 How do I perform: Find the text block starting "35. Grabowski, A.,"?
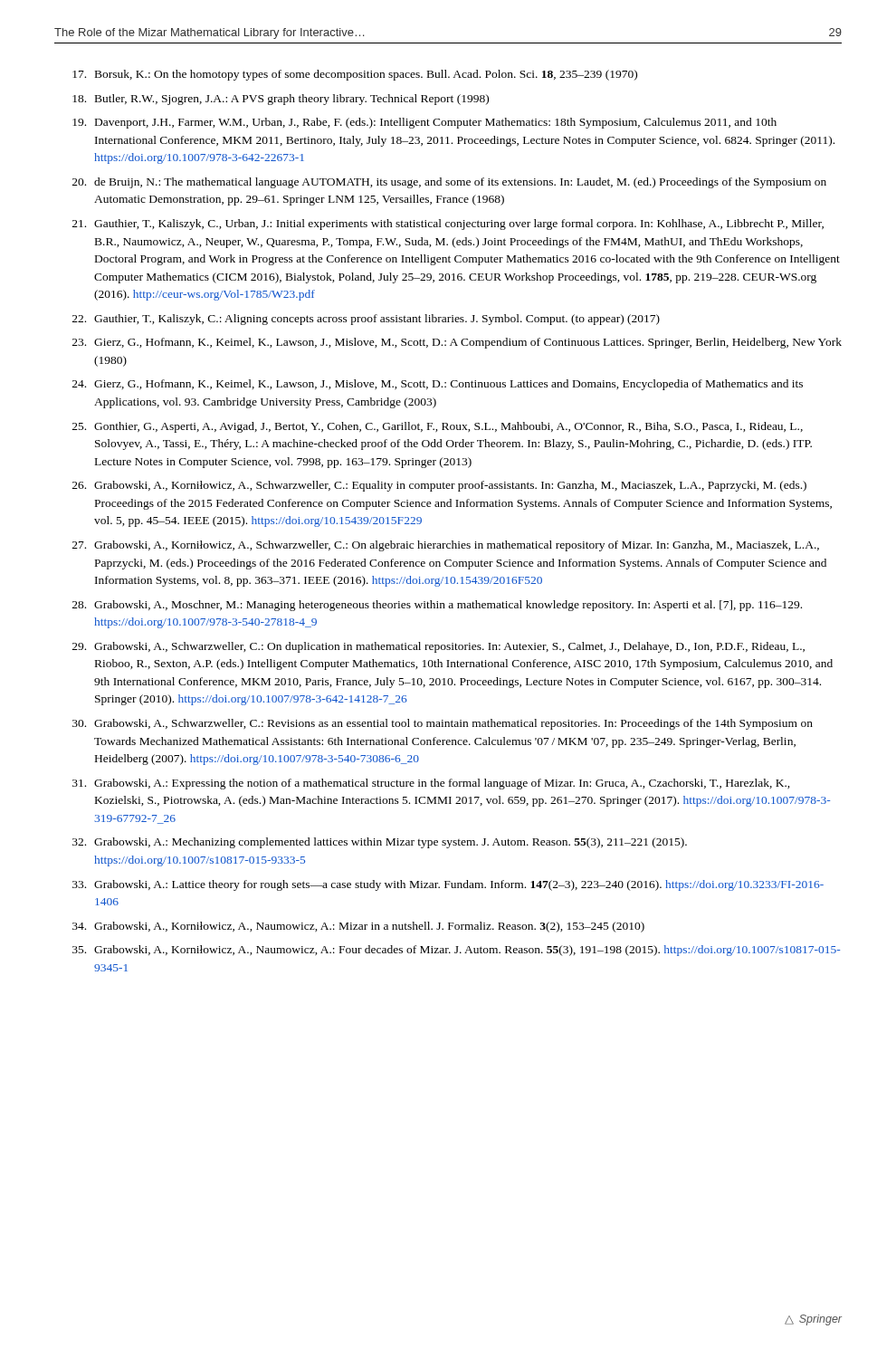(448, 959)
